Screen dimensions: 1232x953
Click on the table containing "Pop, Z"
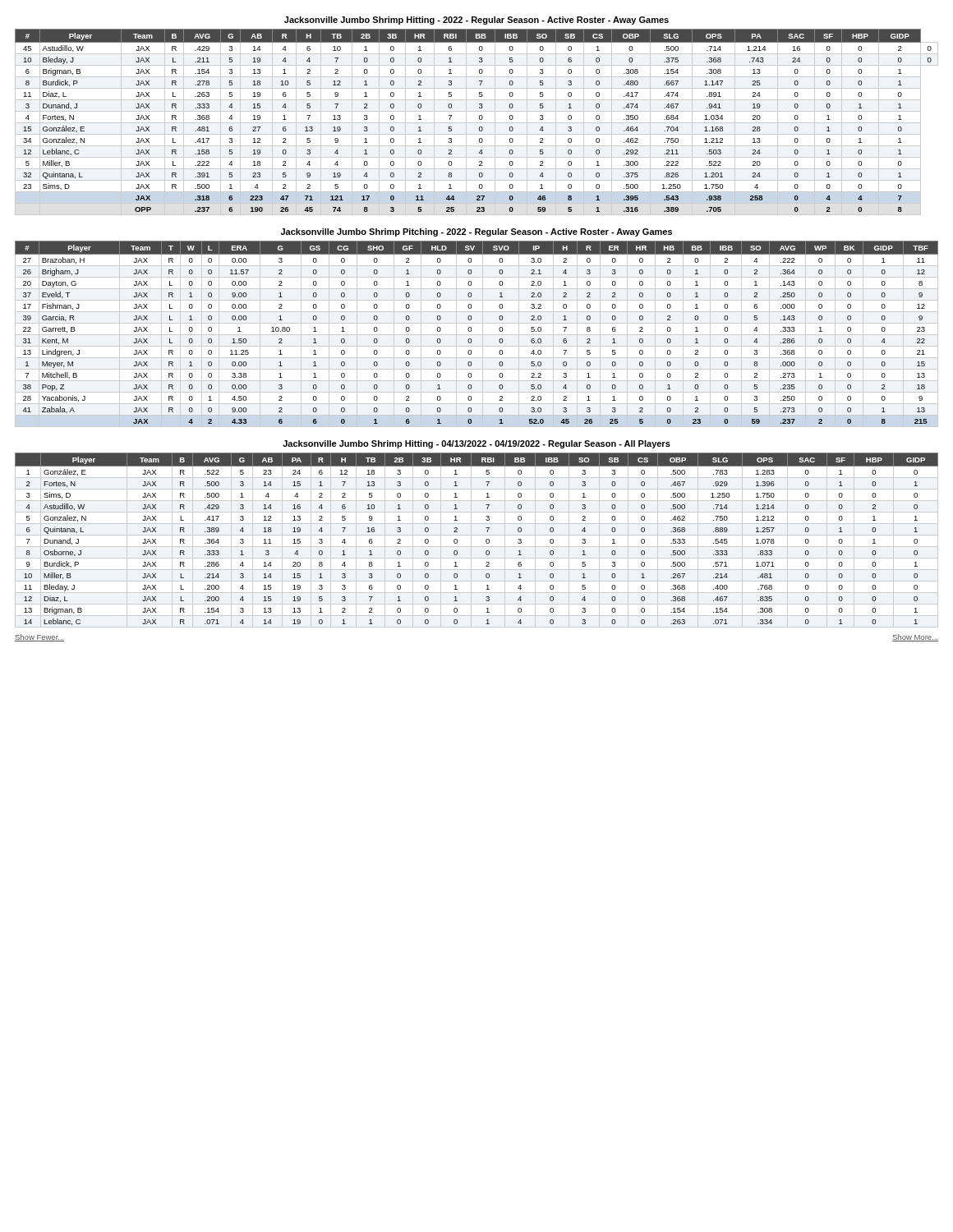[476, 334]
